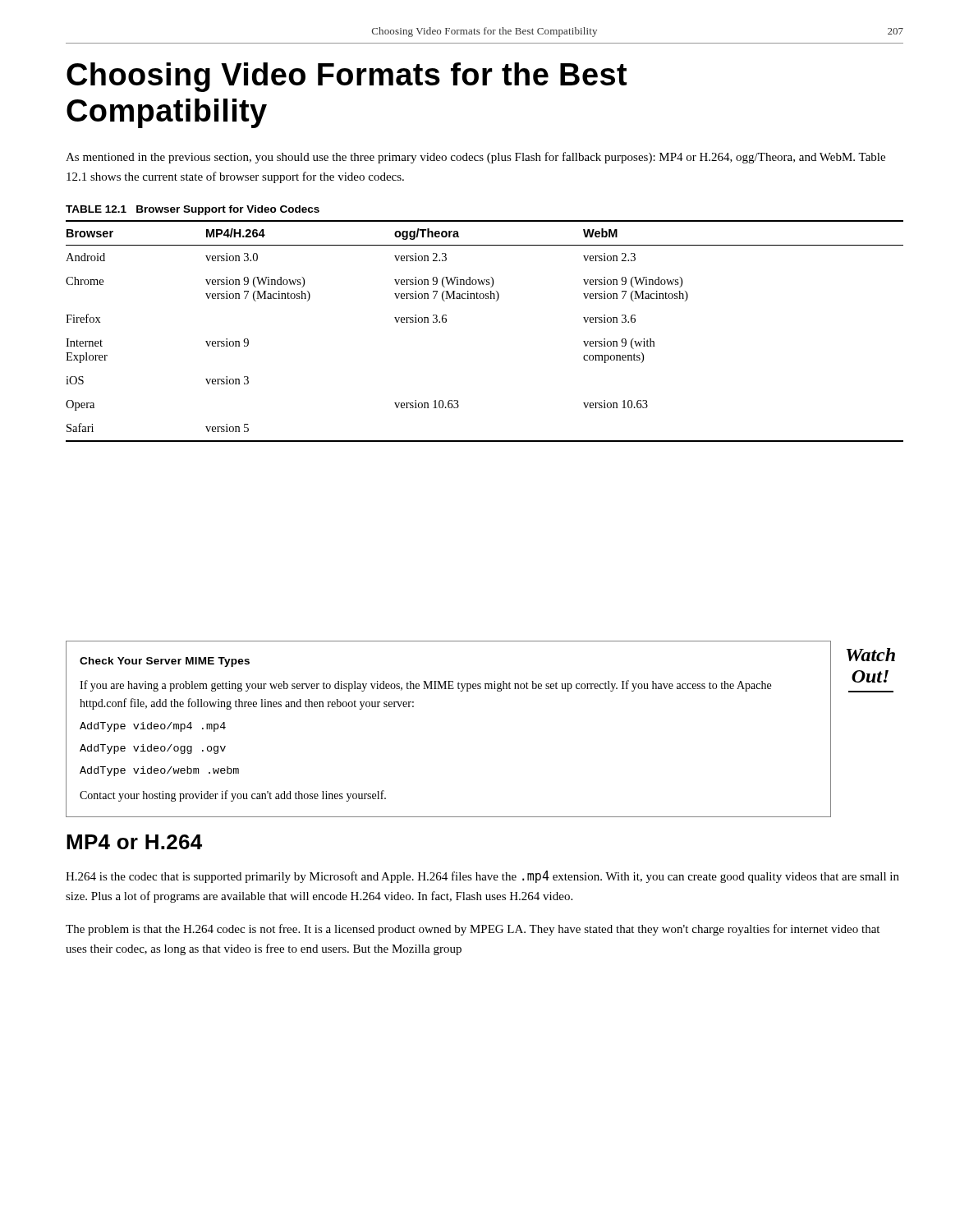Locate the text block starting "As mentioned in the previous"
Image resolution: width=969 pixels, height=1232 pixels.
(x=476, y=167)
